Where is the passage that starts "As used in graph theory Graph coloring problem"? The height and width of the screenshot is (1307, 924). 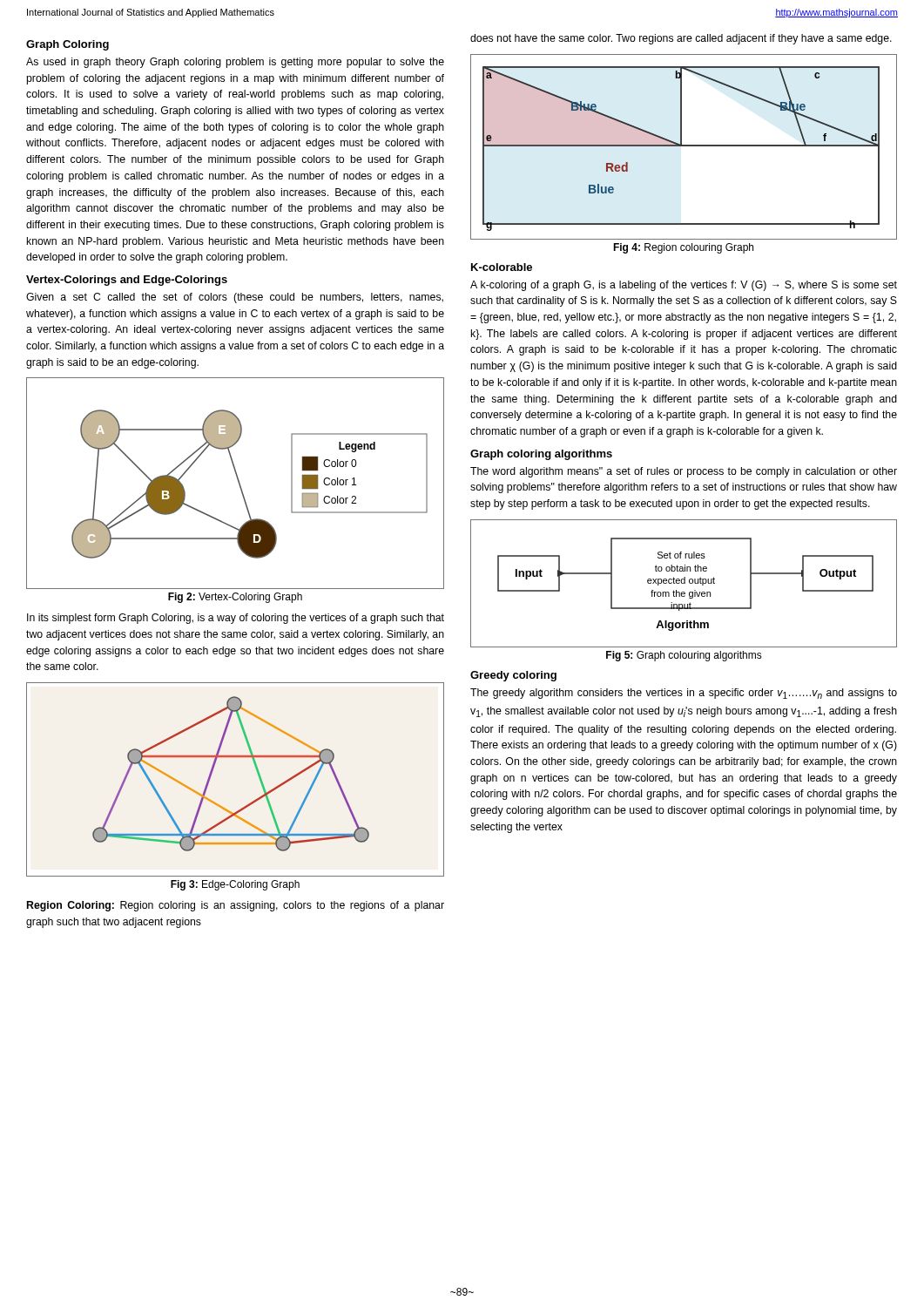[235, 160]
